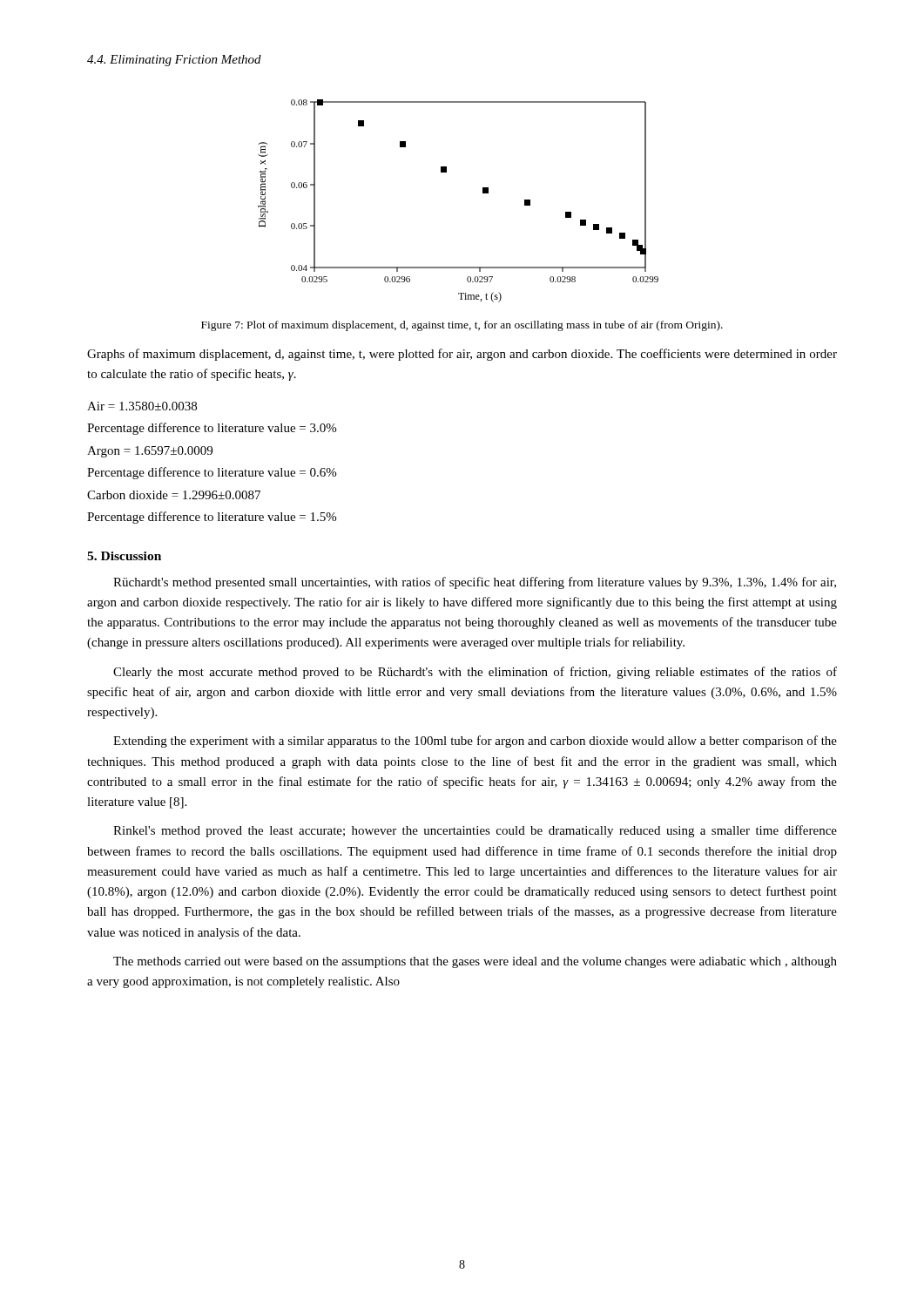
Task: Click on the block starting "Figure 7: Plot of maximum displacement,"
Action: pyautogui.click(x=462, y=325)
